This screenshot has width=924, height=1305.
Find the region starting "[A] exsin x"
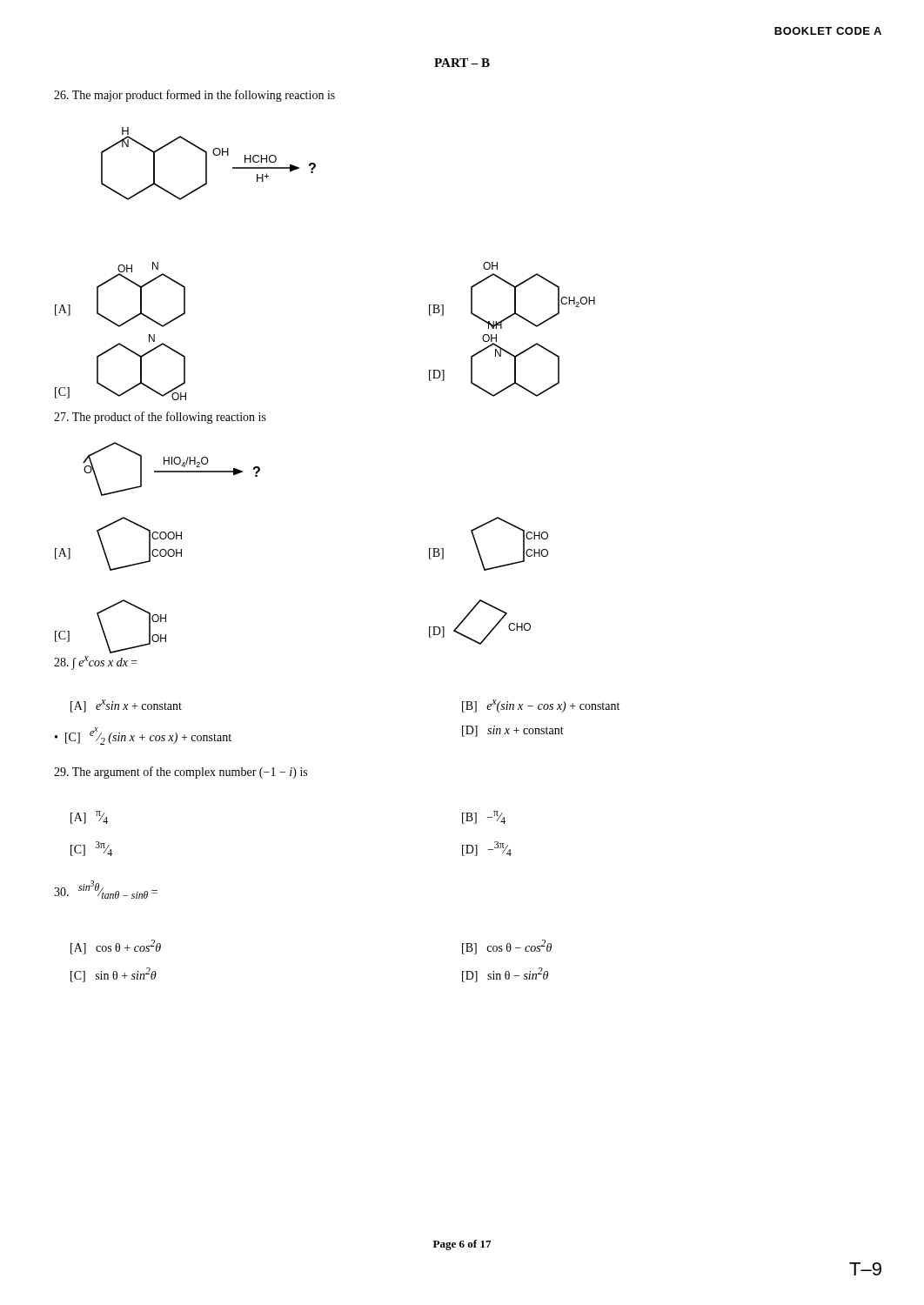tap(126, 704)
